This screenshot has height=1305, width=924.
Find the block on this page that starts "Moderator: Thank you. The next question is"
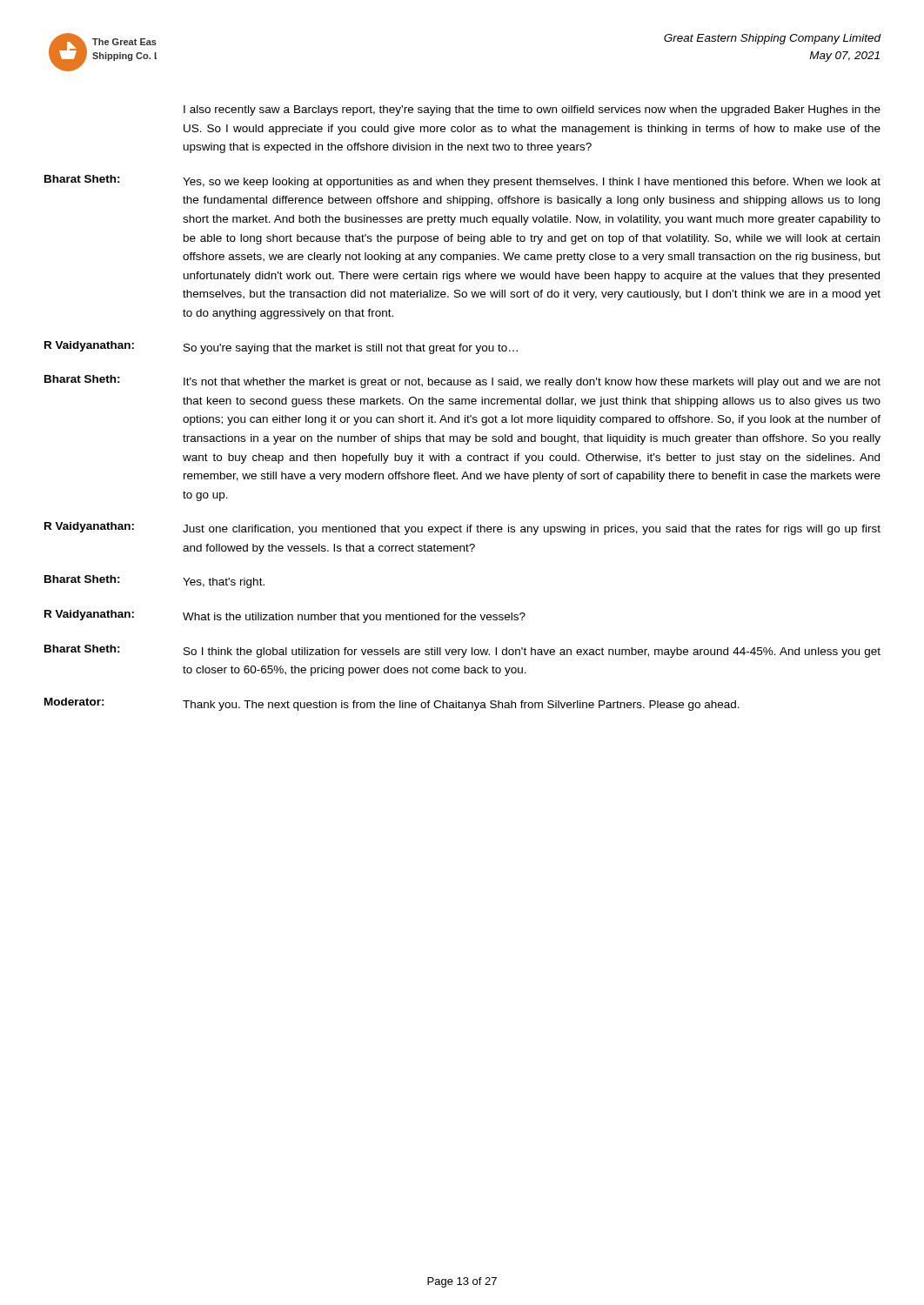pos(462,704)
